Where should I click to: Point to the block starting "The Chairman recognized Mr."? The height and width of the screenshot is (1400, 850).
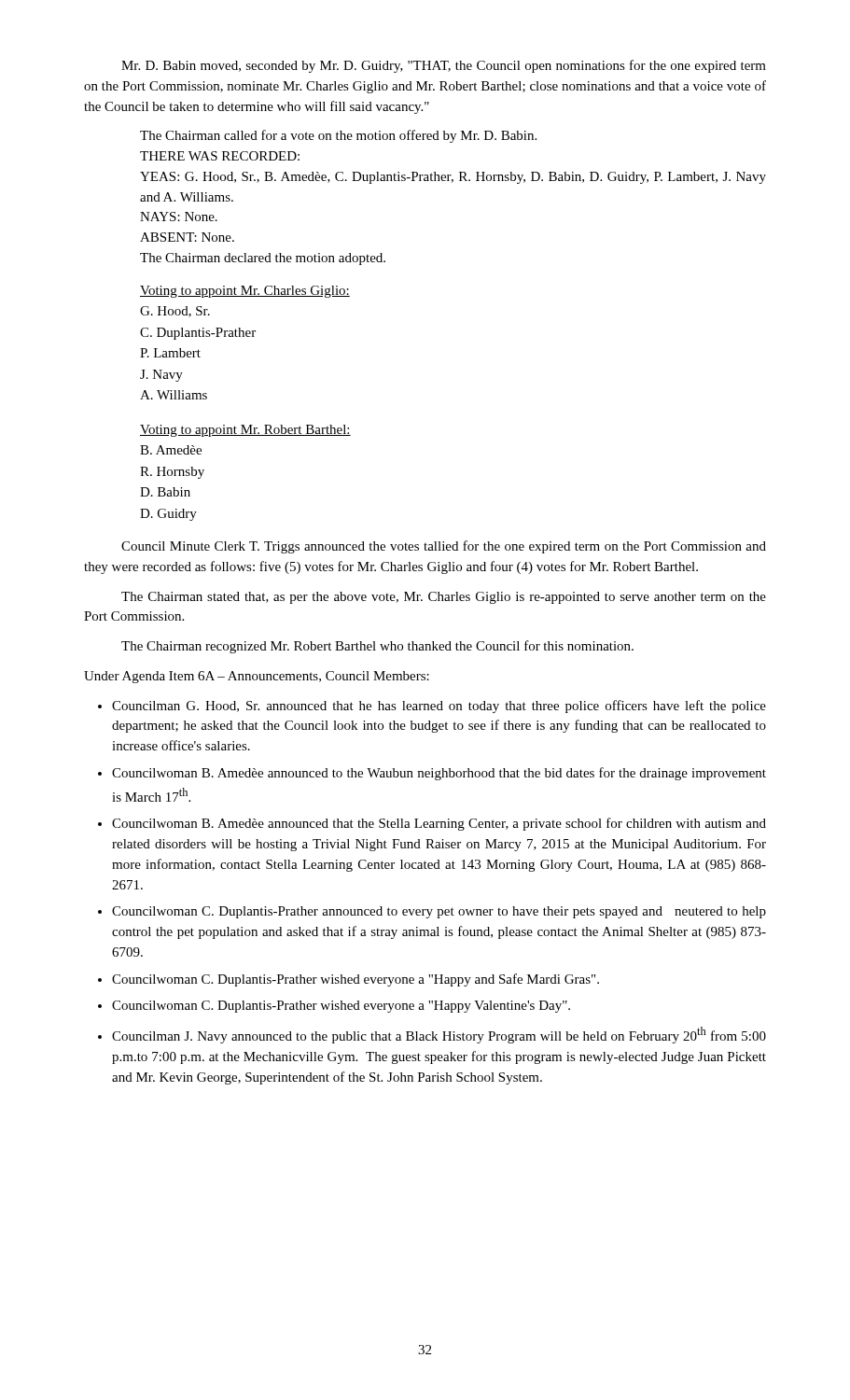coord(425,647)
